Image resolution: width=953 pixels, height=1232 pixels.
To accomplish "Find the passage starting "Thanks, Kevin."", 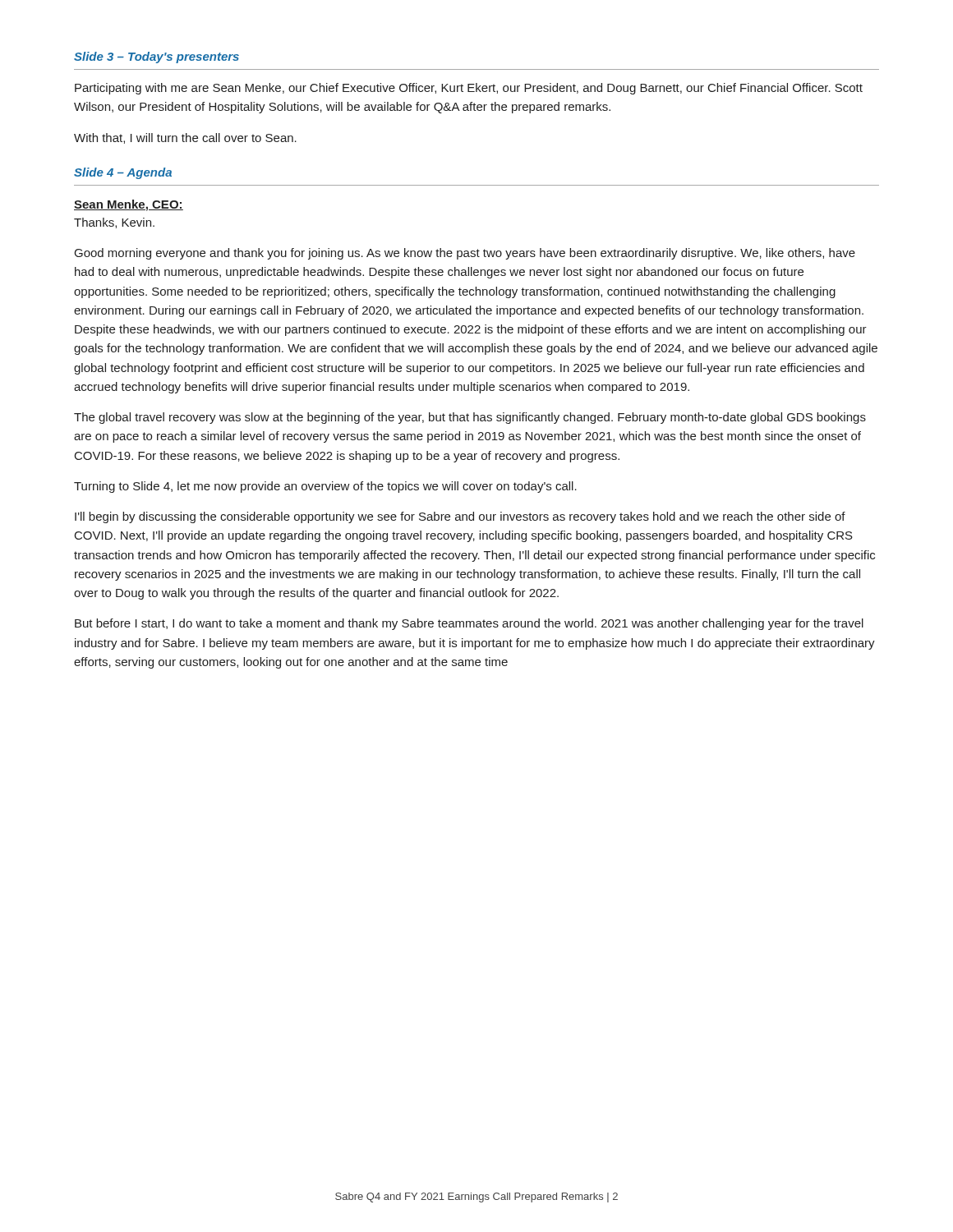I will click(115, 222).
